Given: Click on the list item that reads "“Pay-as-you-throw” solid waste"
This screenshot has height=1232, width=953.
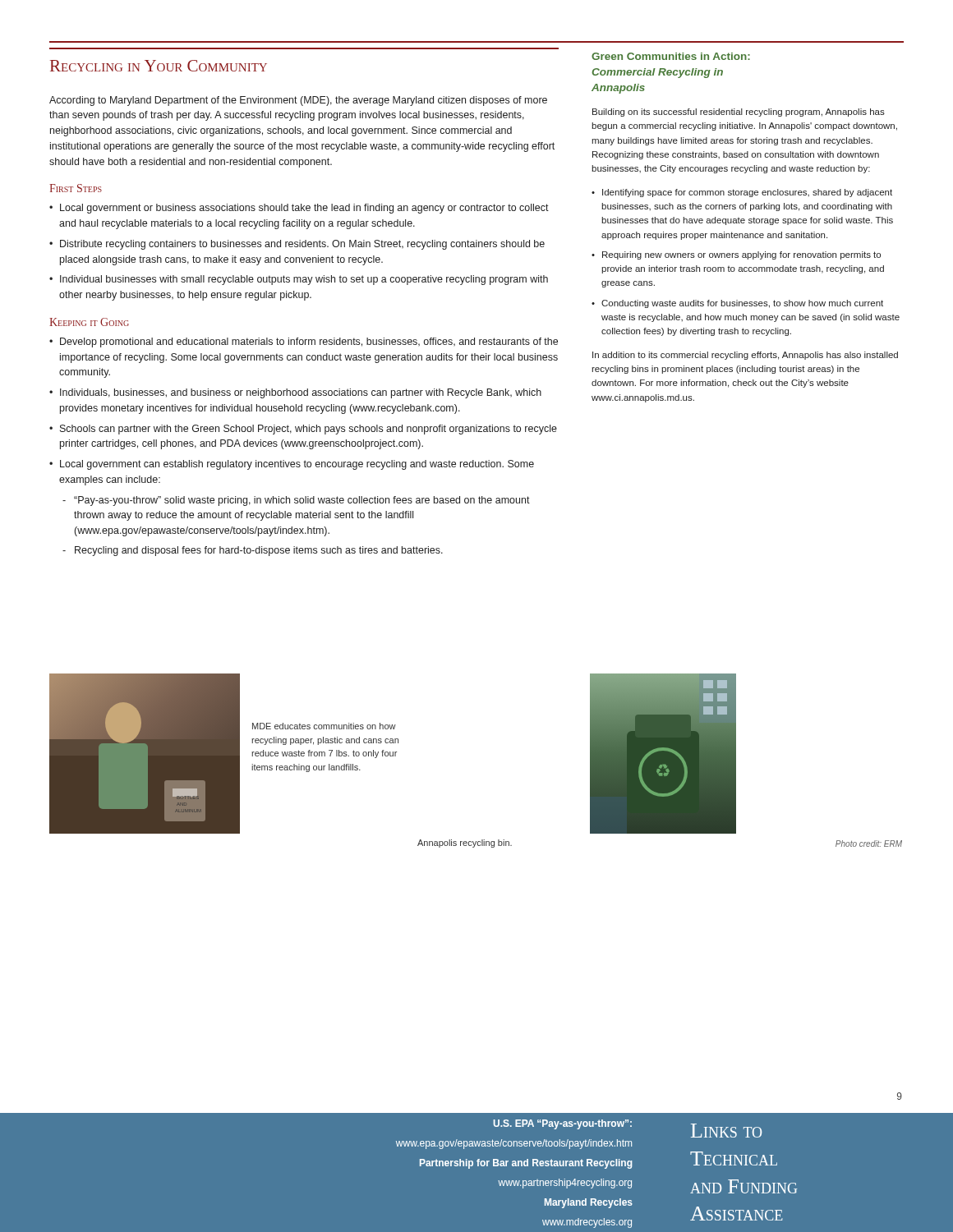Looking at the screenshot, I should [309, 516].
